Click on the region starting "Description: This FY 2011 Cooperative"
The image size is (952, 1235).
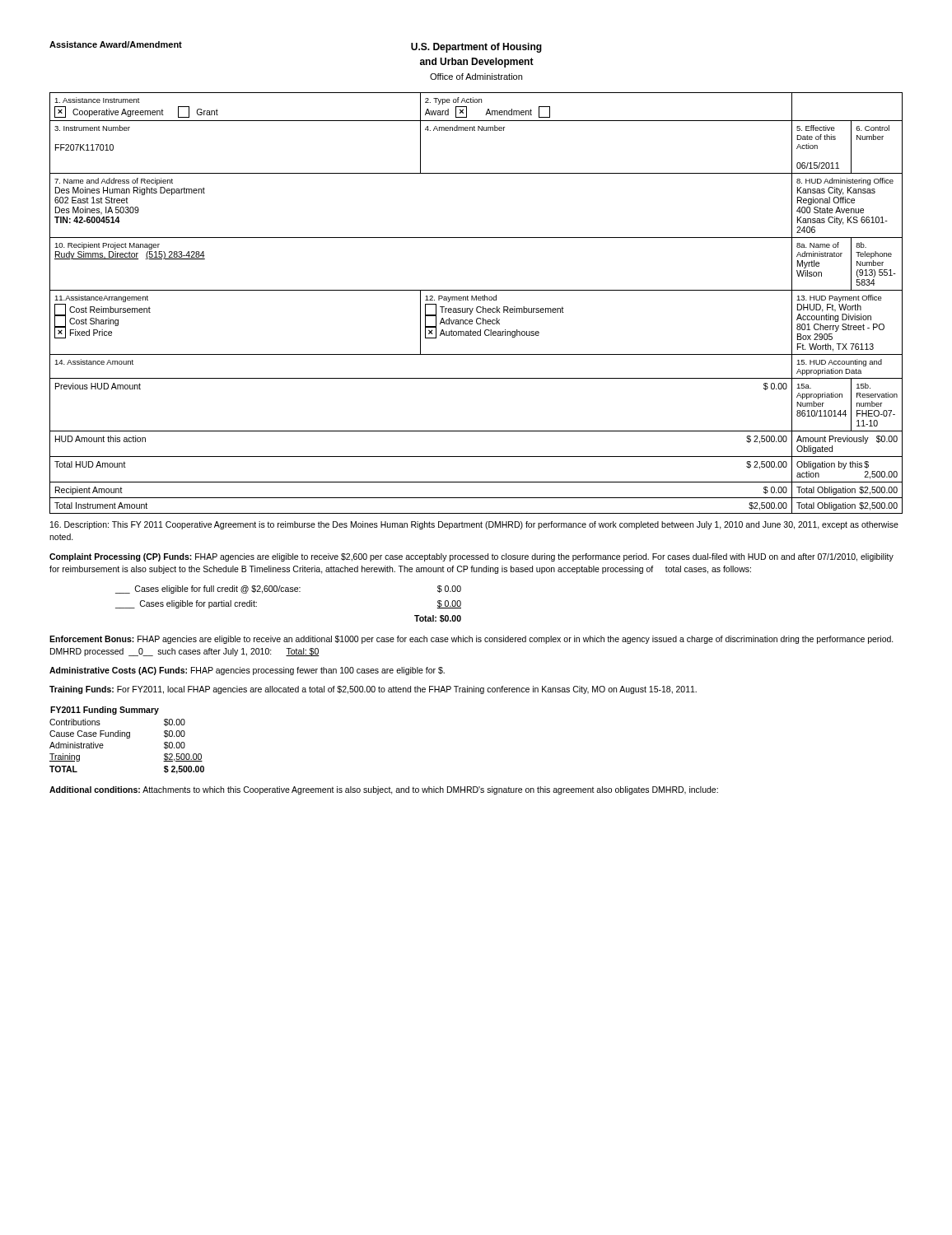[474, 531]
